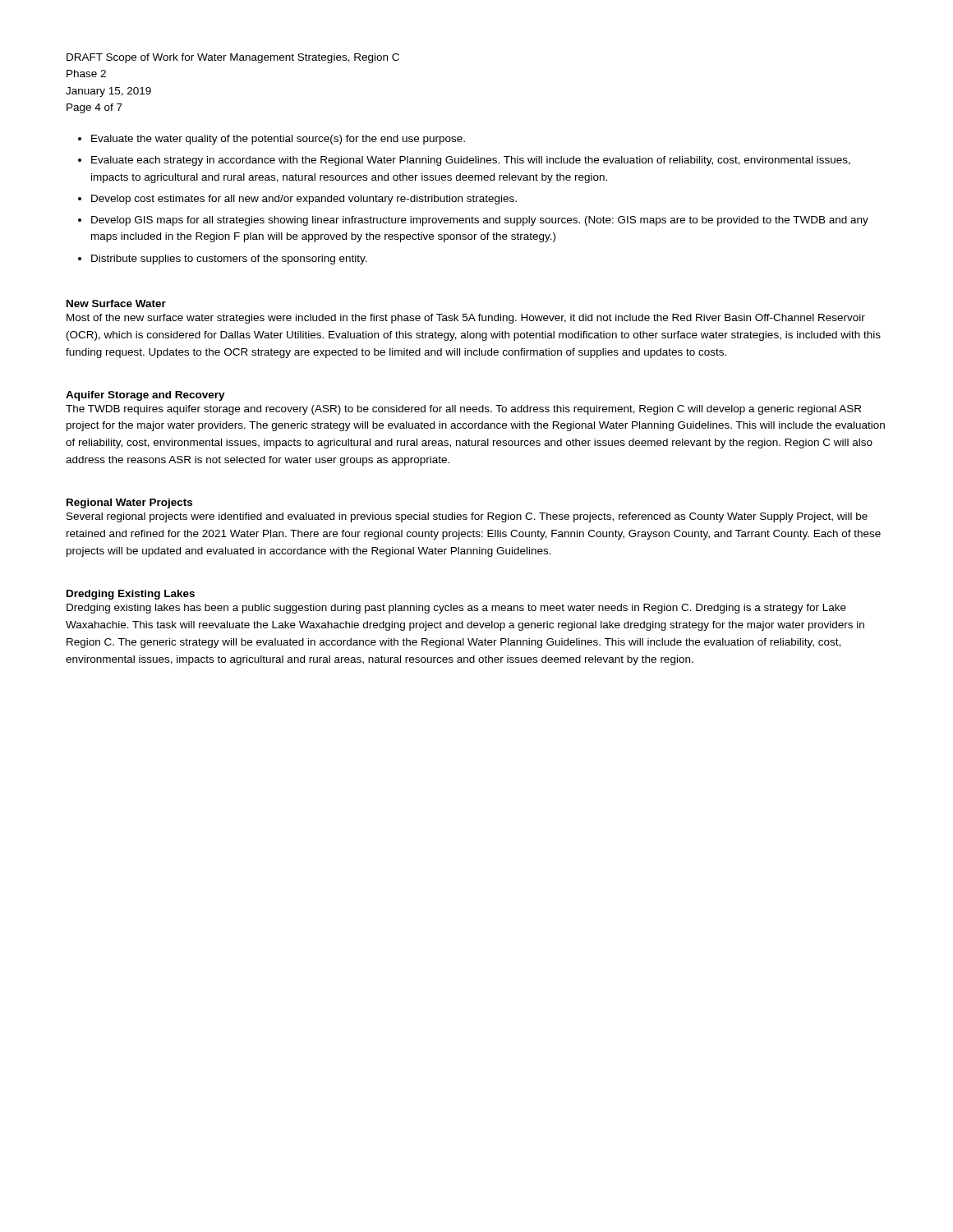Find "Aquifer Storage and Recovery" on this page
This screenshot has height=1232, width=953.
click(145, 394)
